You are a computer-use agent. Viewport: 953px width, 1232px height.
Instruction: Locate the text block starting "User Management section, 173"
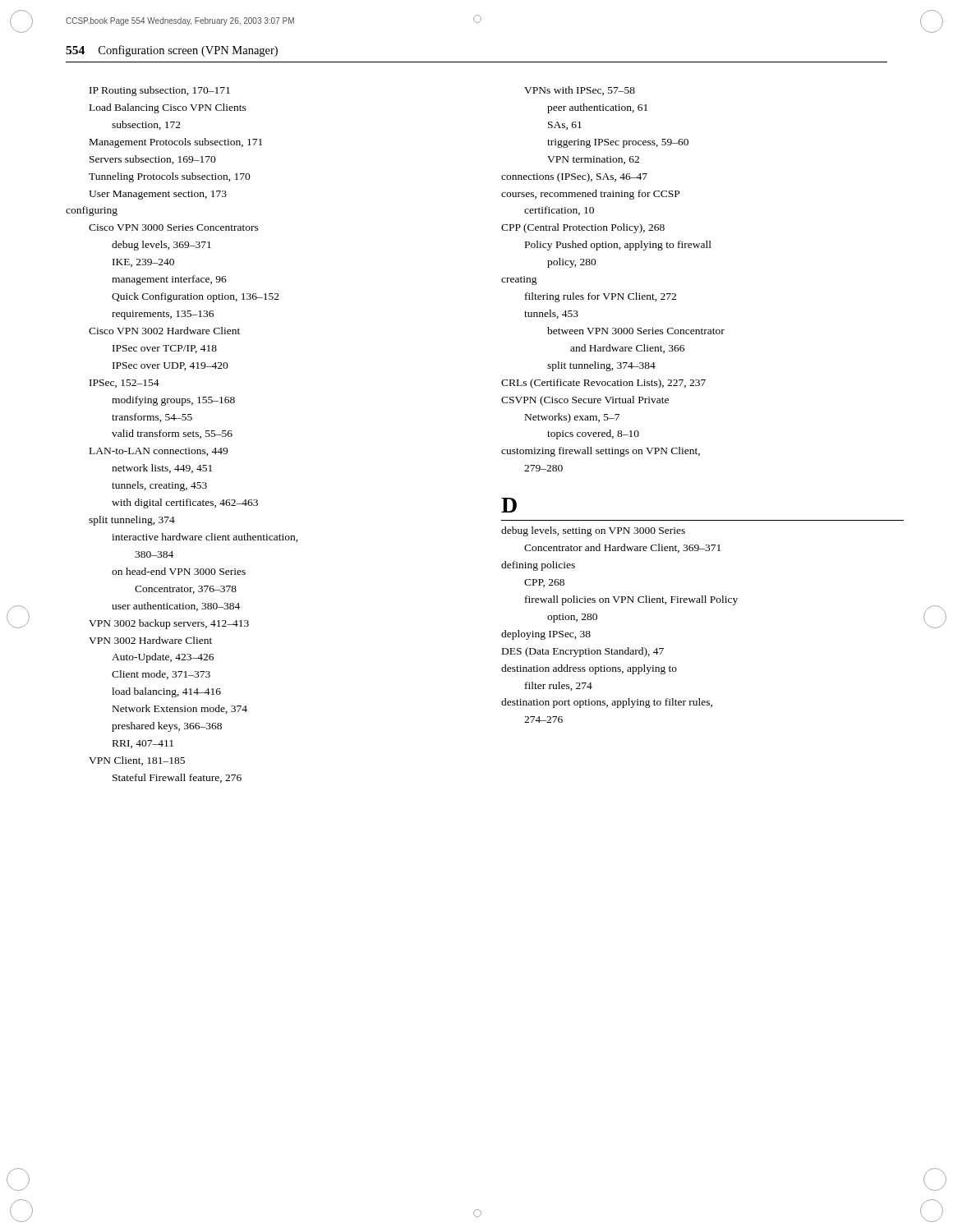pos(158,193)
